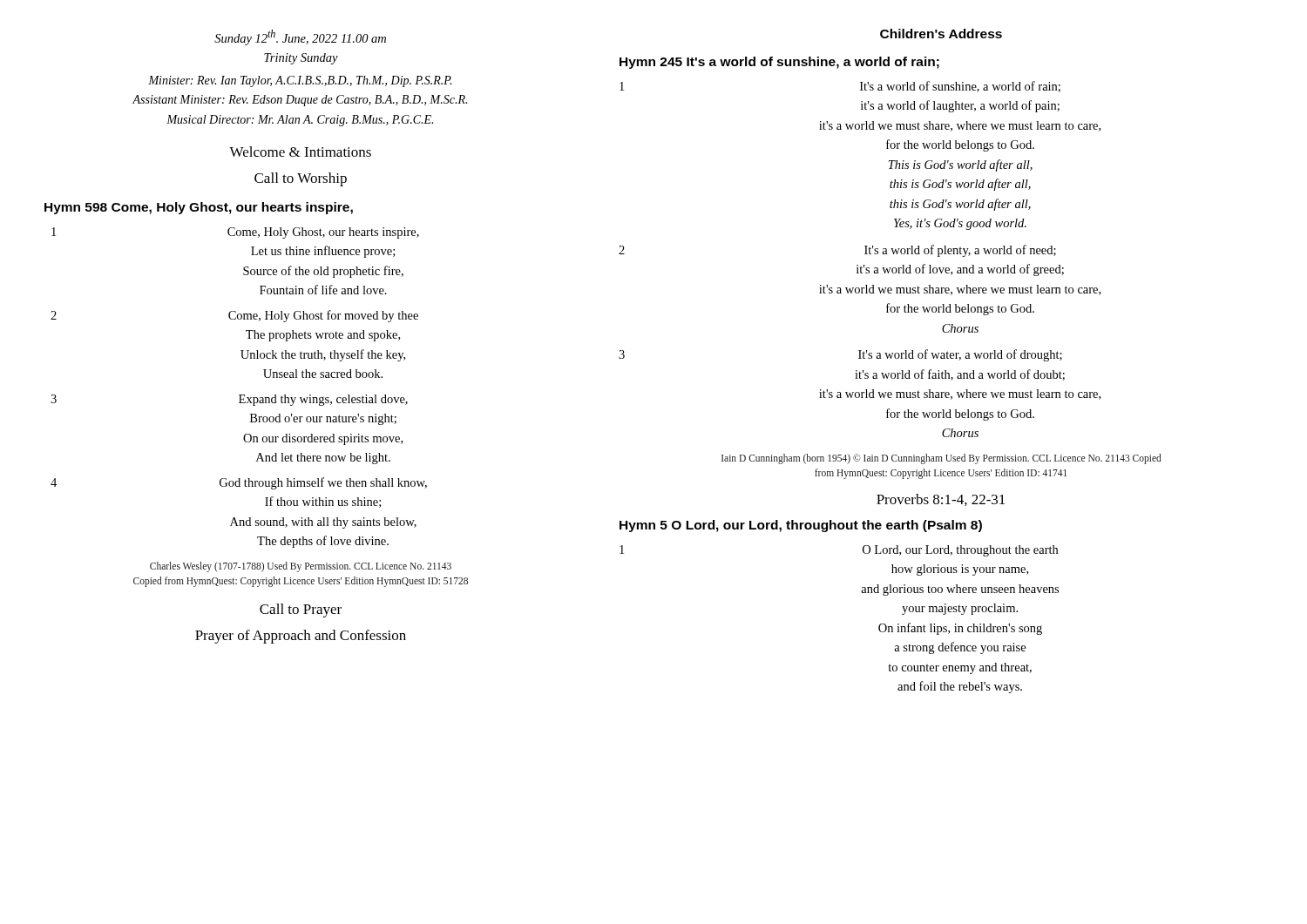Select the section header with the text "Proverbs 8:1-4, 22-31"
1307x924 pixels.
(941, 499)
